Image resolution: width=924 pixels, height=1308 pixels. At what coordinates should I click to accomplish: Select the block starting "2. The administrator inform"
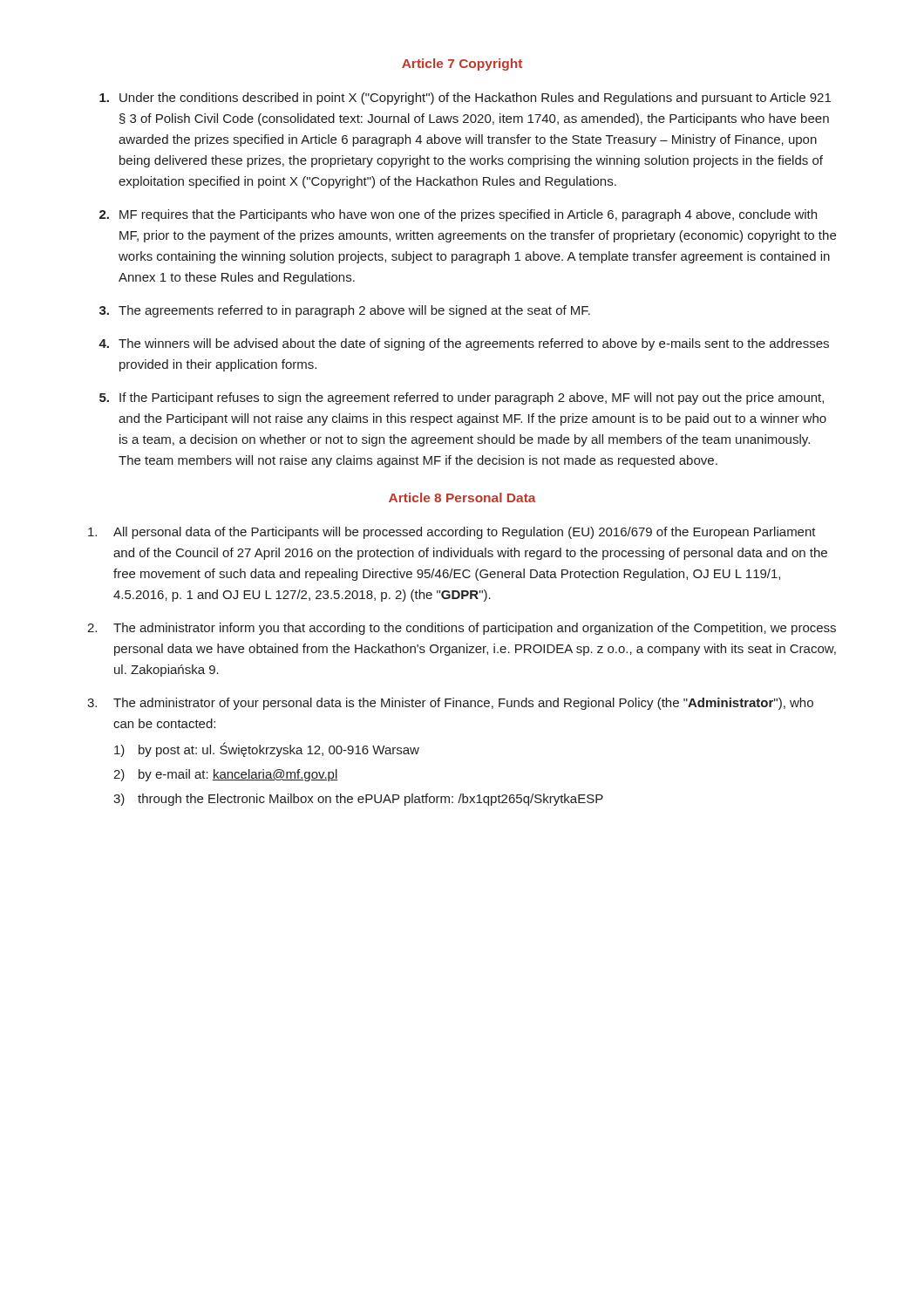462,649
